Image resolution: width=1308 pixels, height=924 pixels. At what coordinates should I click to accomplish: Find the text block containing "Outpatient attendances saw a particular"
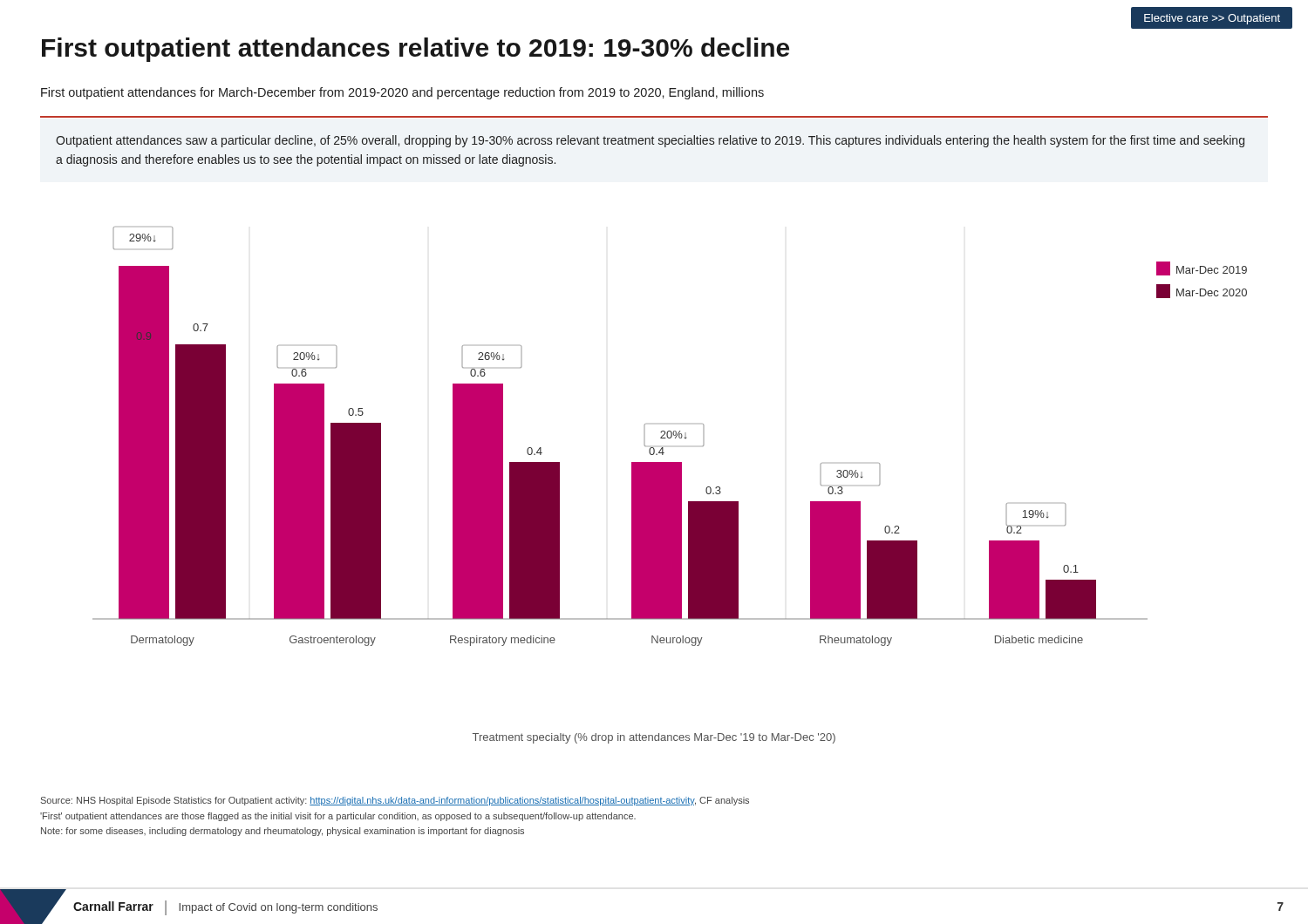tap(651, 150)
